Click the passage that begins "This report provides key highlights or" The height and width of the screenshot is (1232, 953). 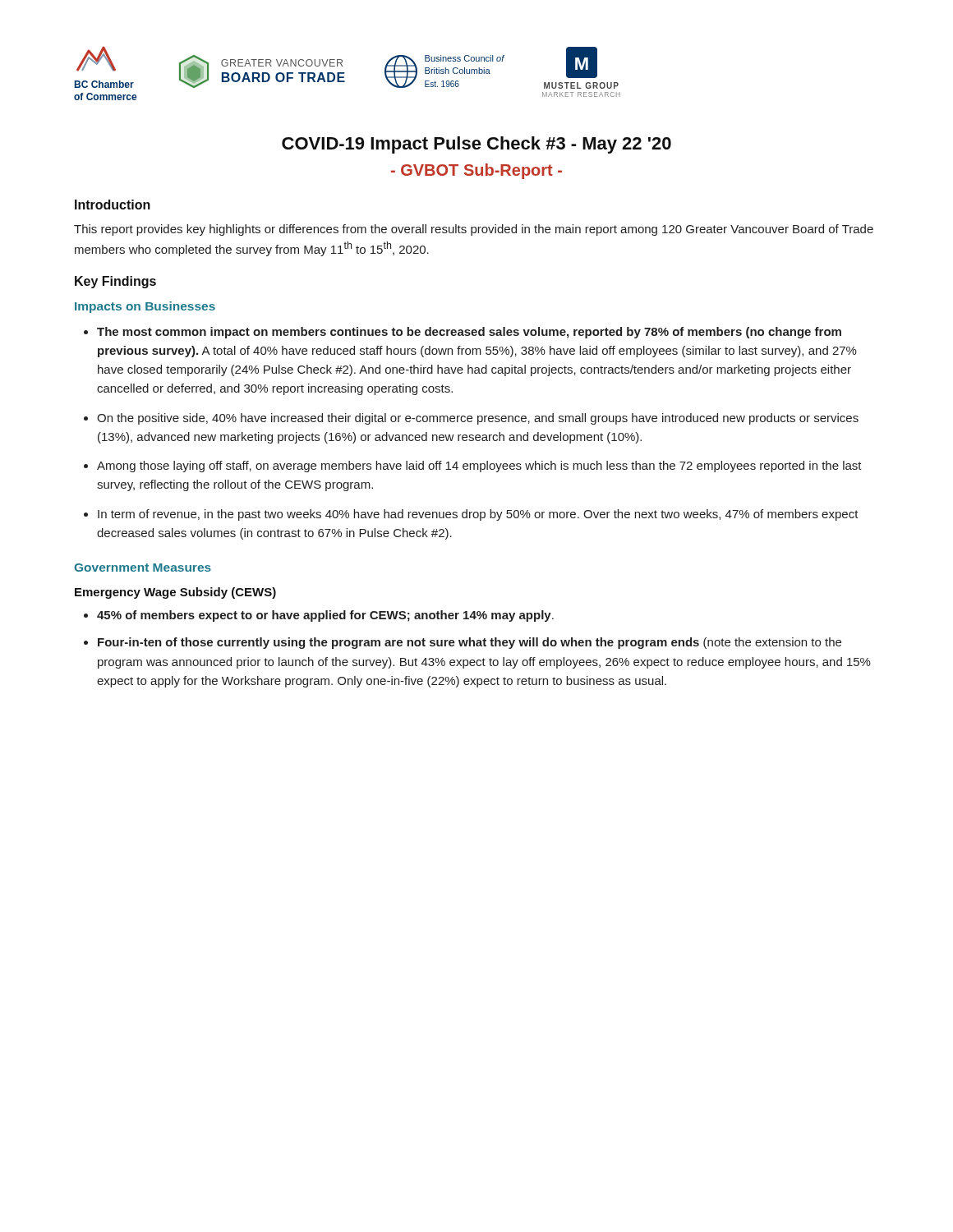[474, 239]
